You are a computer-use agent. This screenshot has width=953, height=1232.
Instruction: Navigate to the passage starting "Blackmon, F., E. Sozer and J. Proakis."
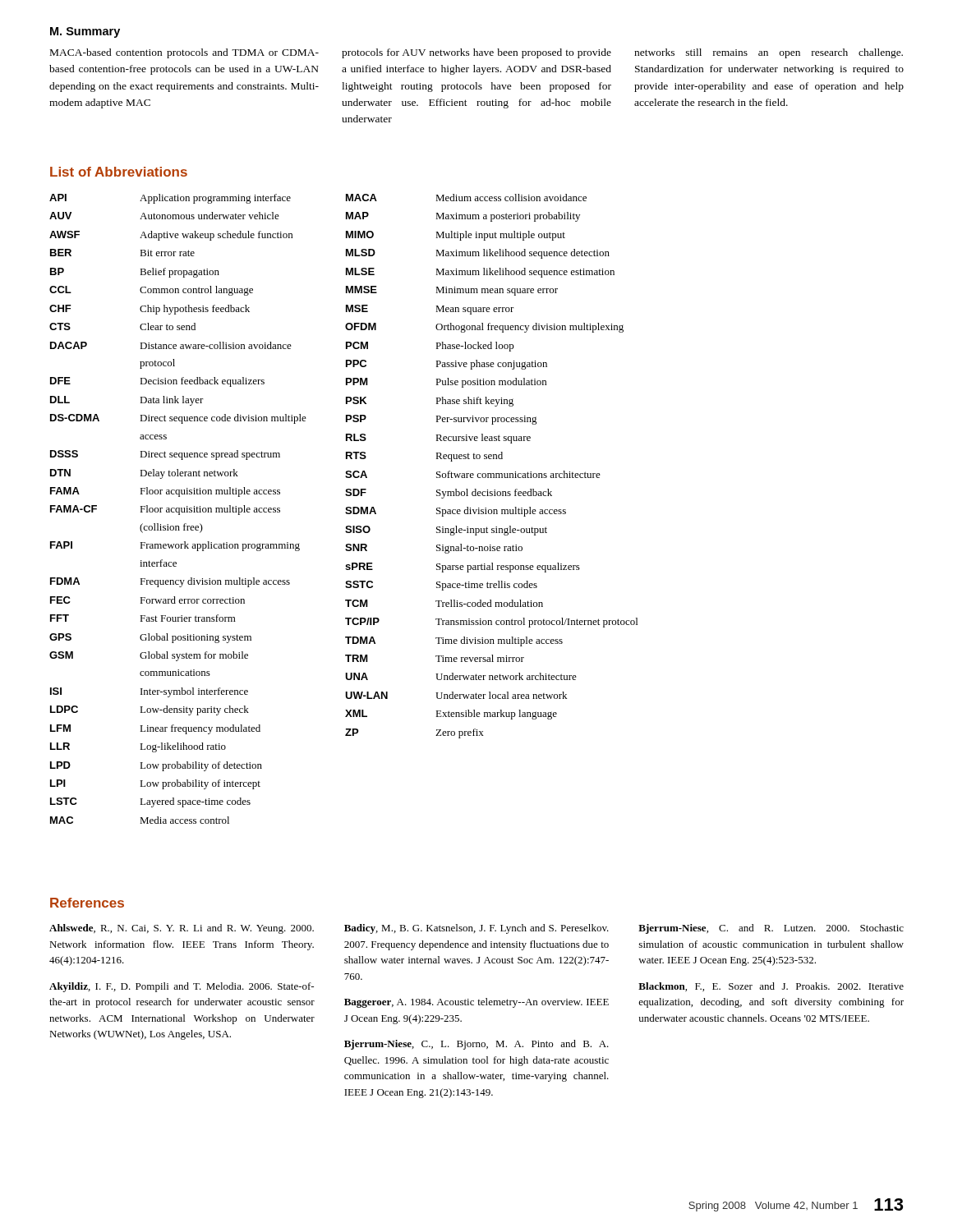[771, 1002]
